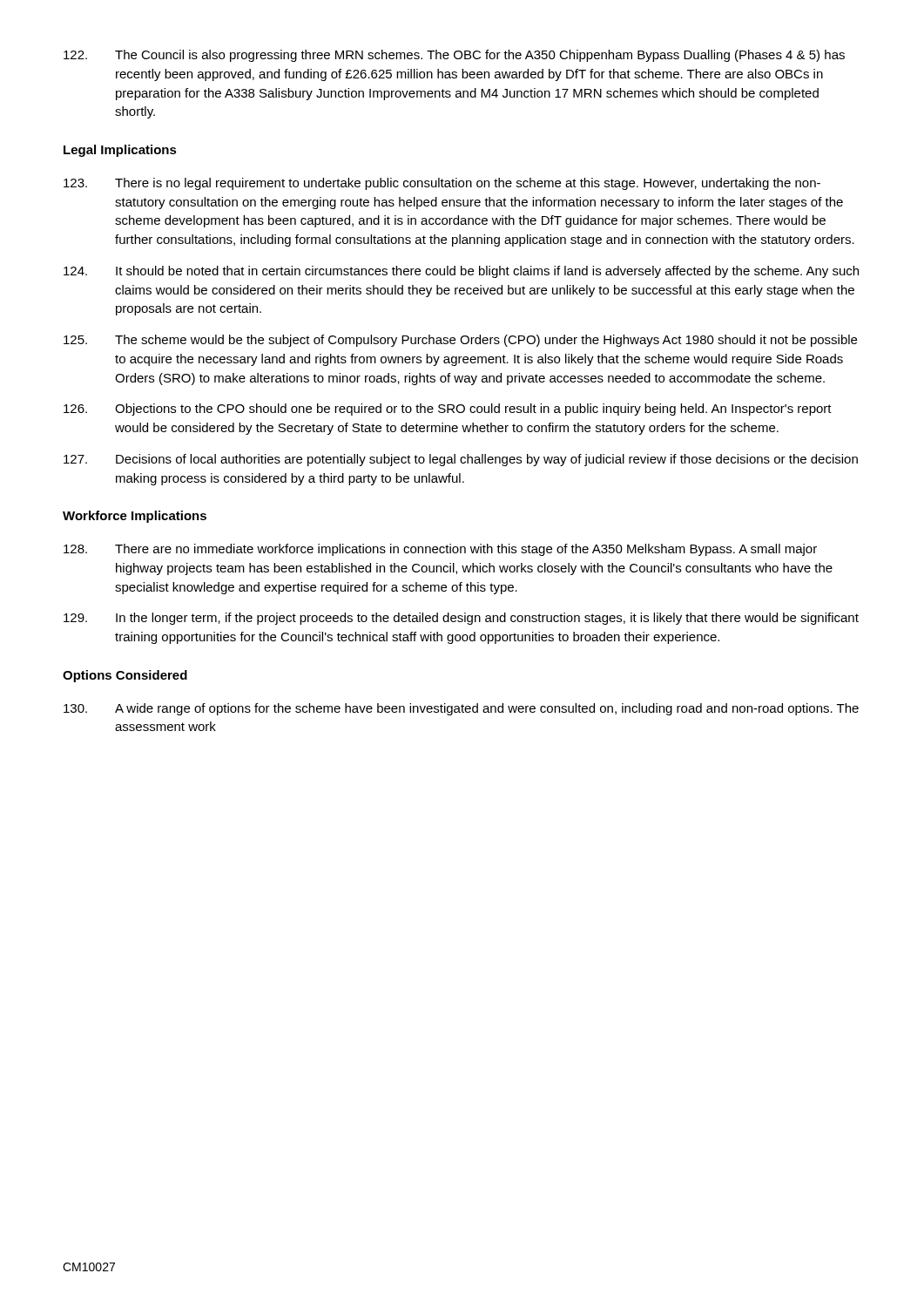
Task: Locate the text block starting "Legal Implications"
Action: tap(120, 149)
